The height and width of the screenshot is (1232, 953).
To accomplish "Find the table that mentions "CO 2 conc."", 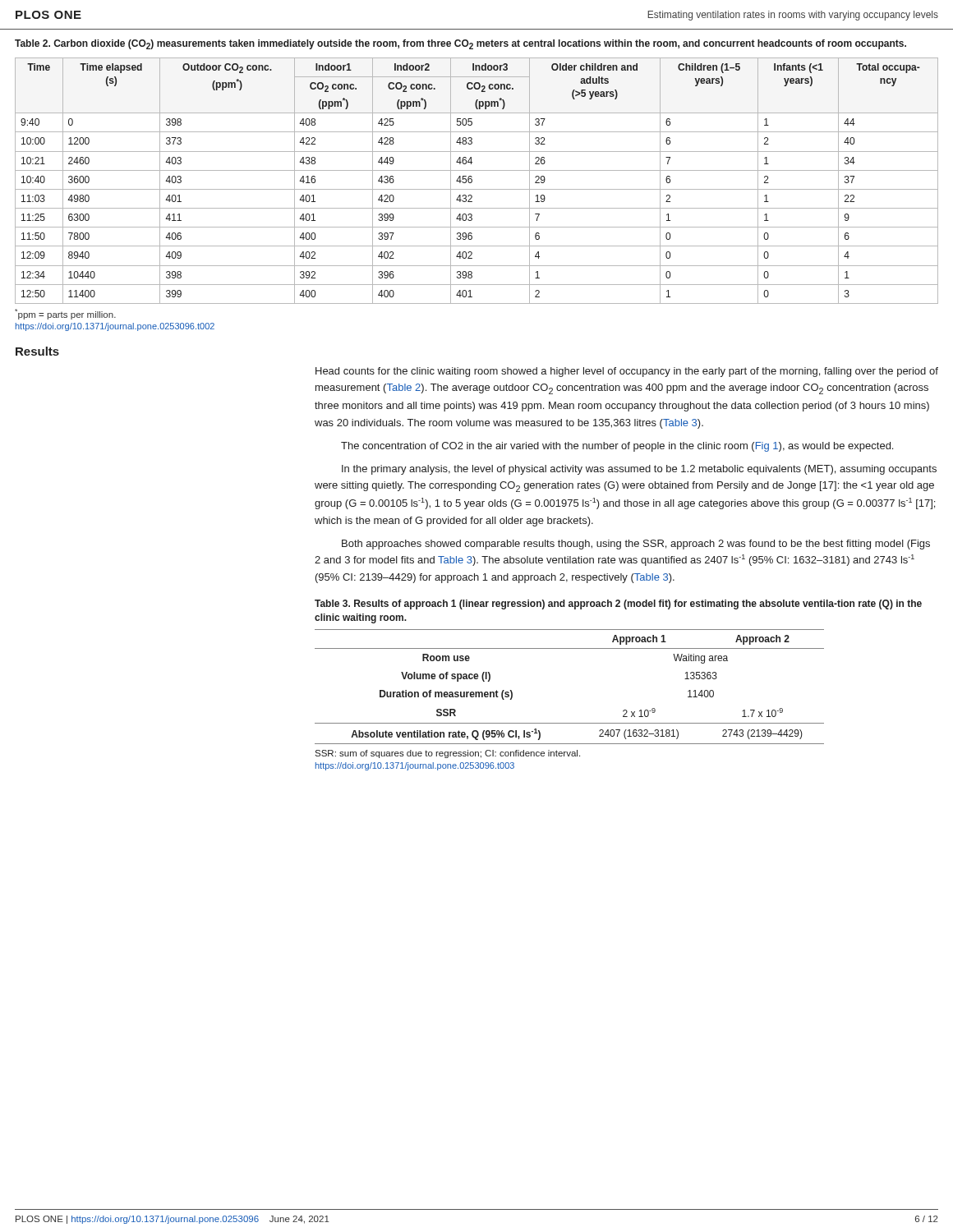I will 476,181.
